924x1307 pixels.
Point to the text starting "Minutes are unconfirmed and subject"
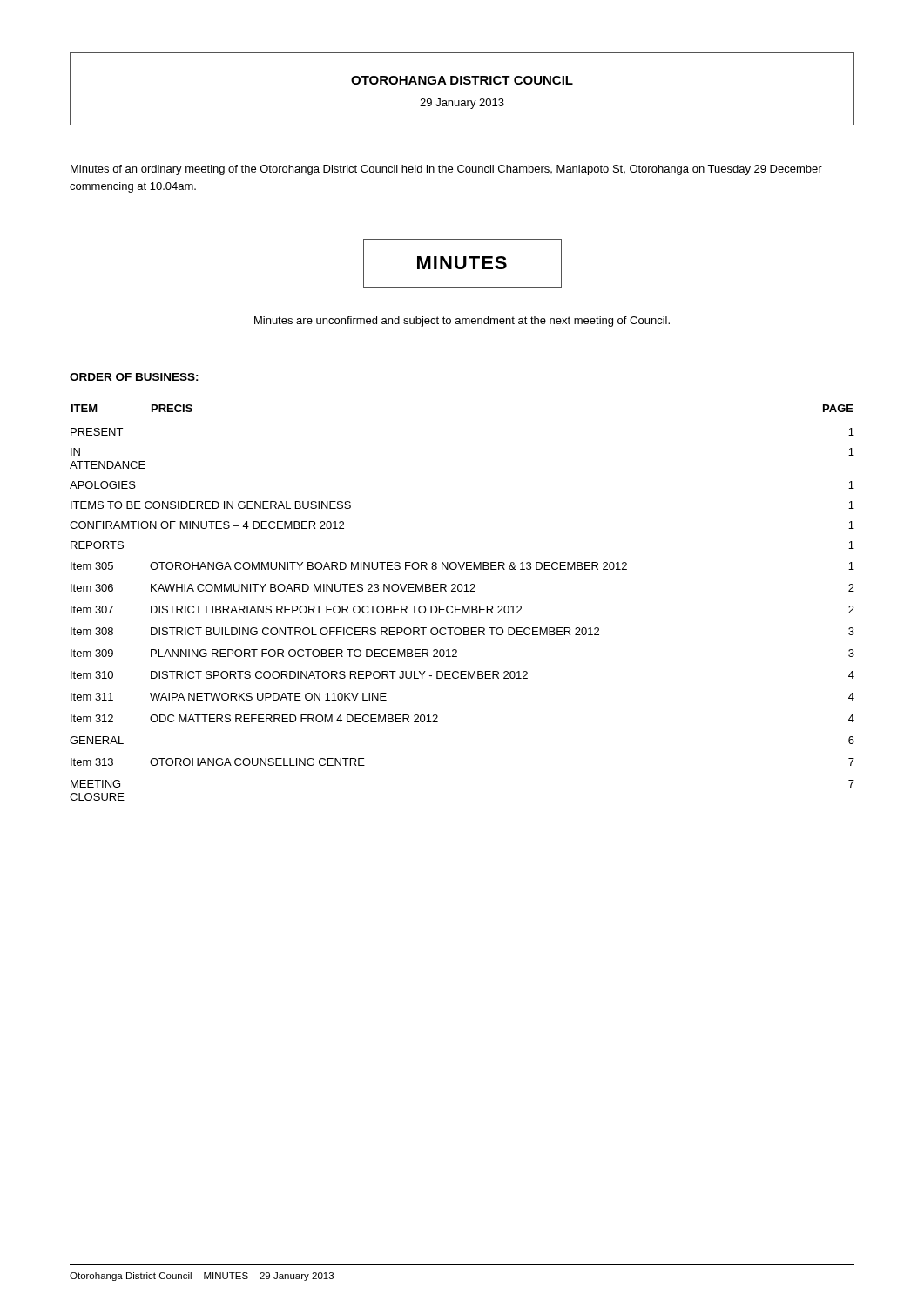pyautogui.click(x=462, y=320)
